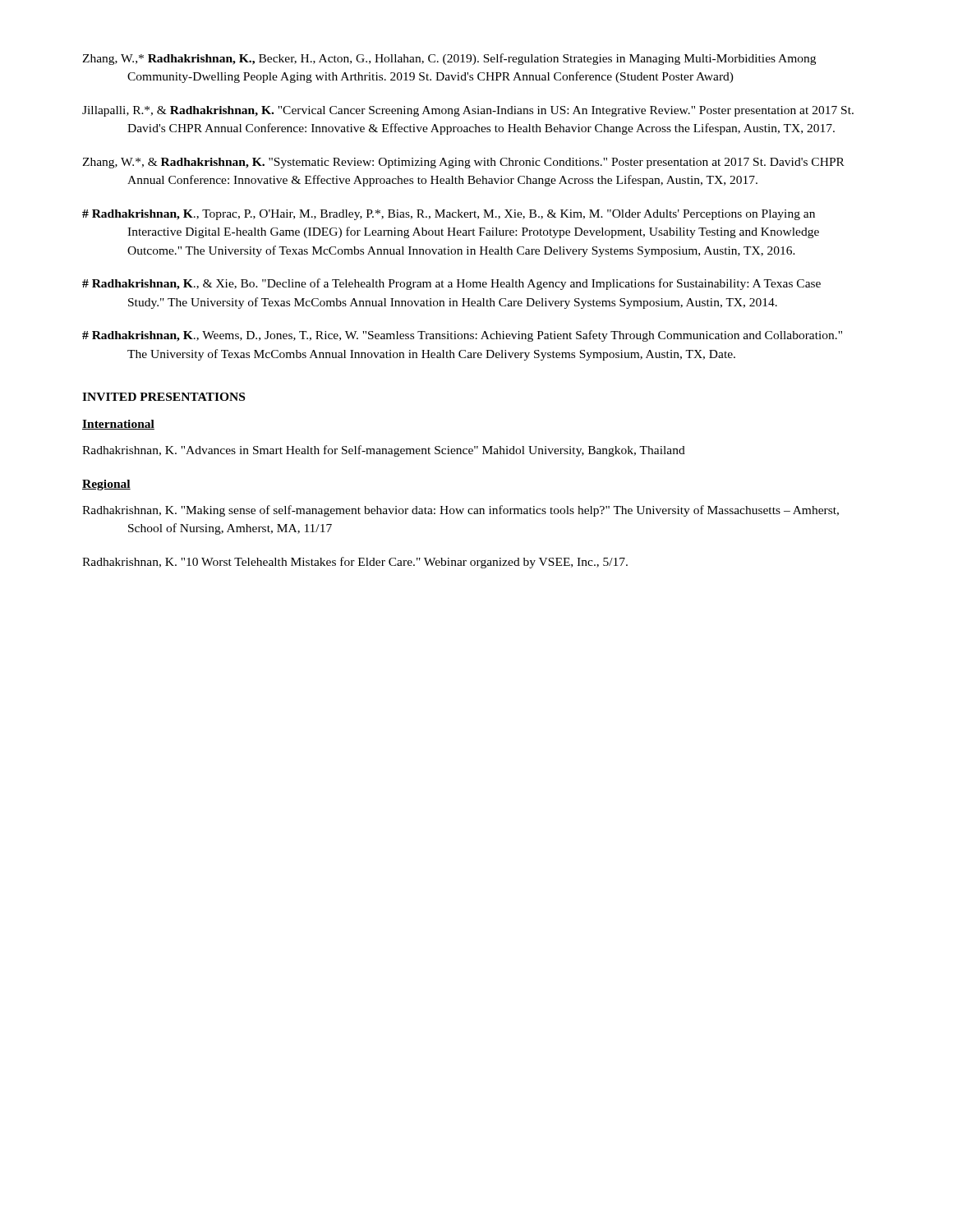Point to the text block starting "# Radhakrishnan, K., Toprac, P.,"
The height and width of the screenshot is (1232, 953).
(468, 232)
